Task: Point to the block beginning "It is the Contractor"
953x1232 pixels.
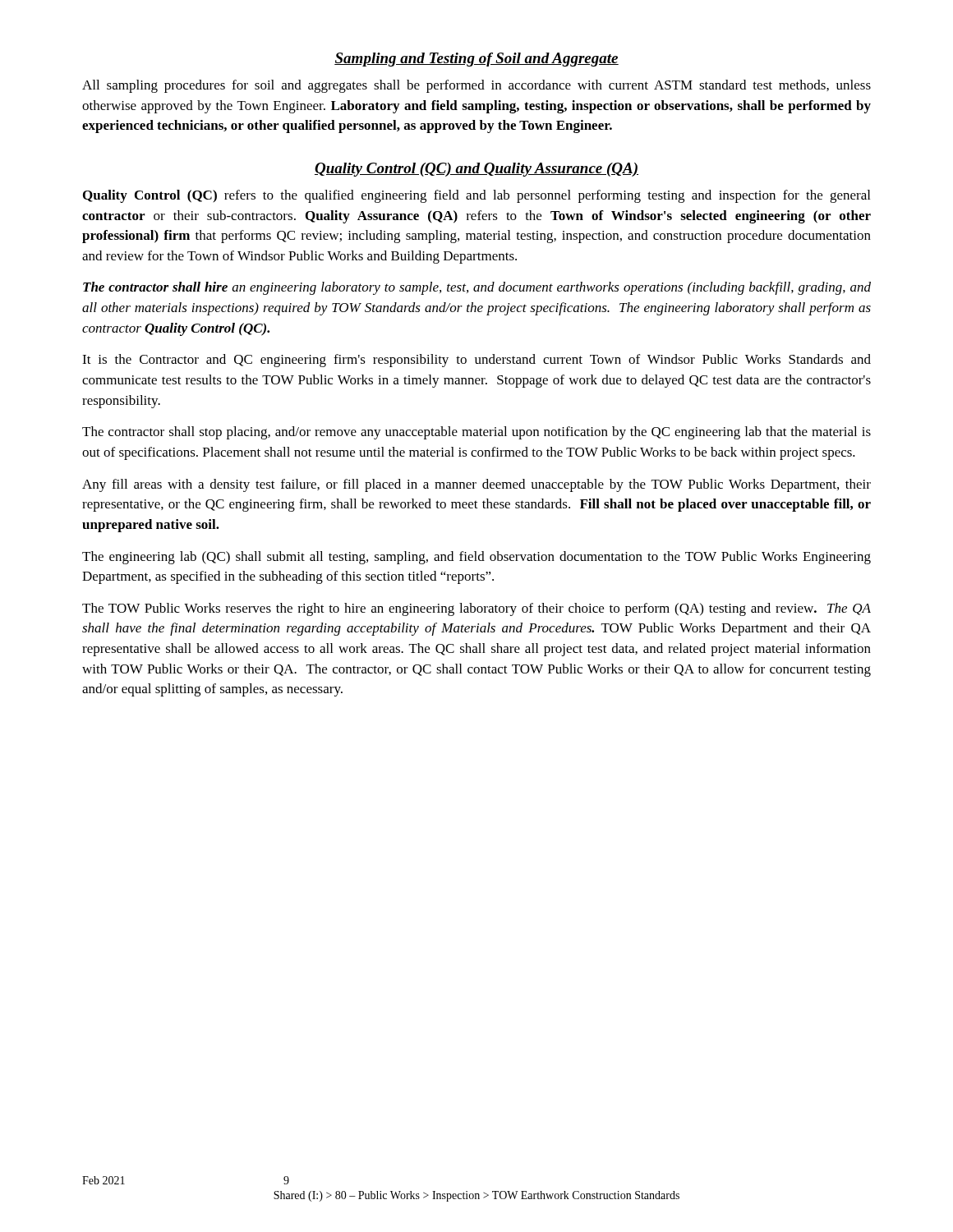Action: tap(476, 380)
